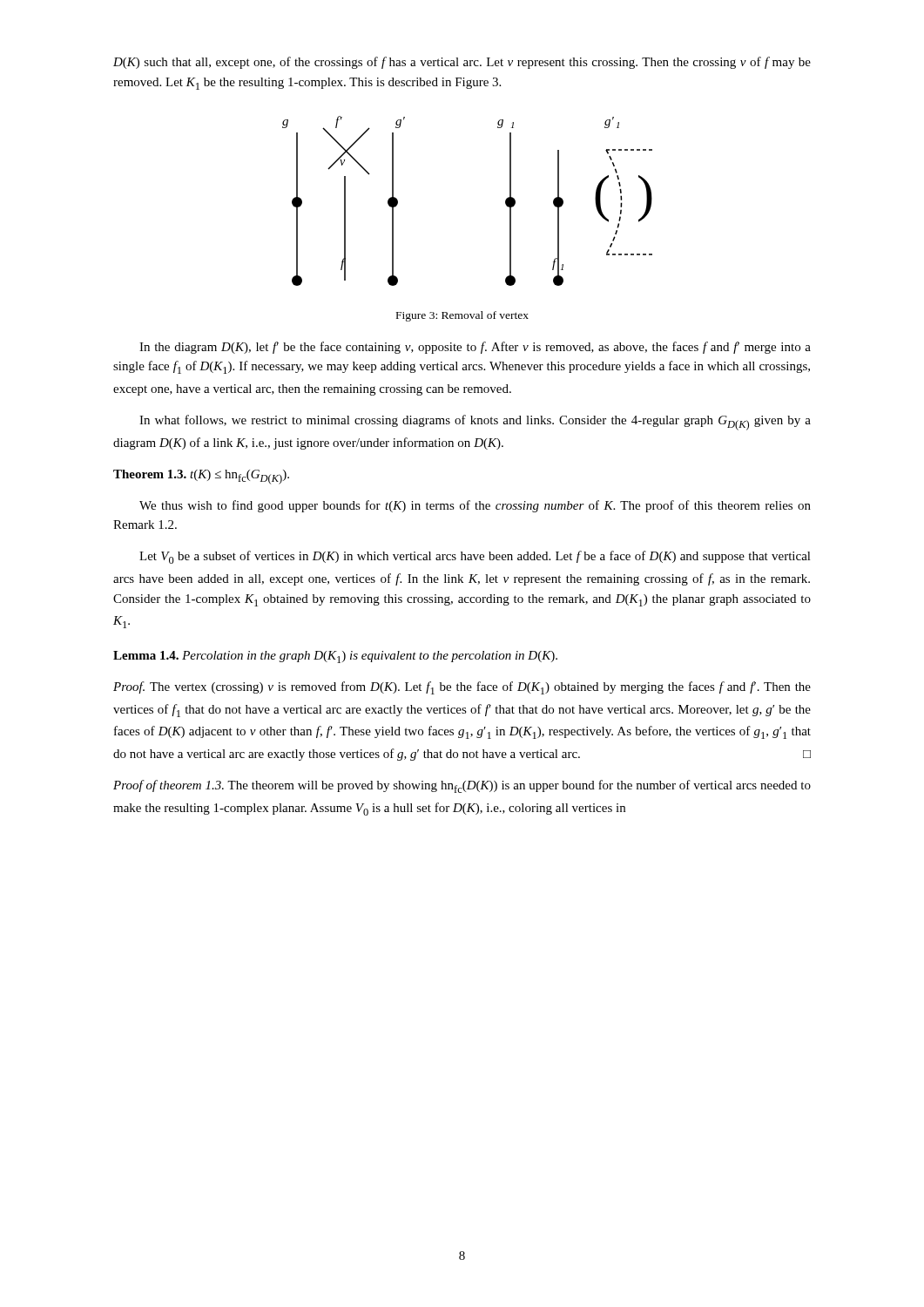This screenshot has width=924, height=1307.
Task: Select the text block that says "Proof of theorem"
Action: coord(462,798)
